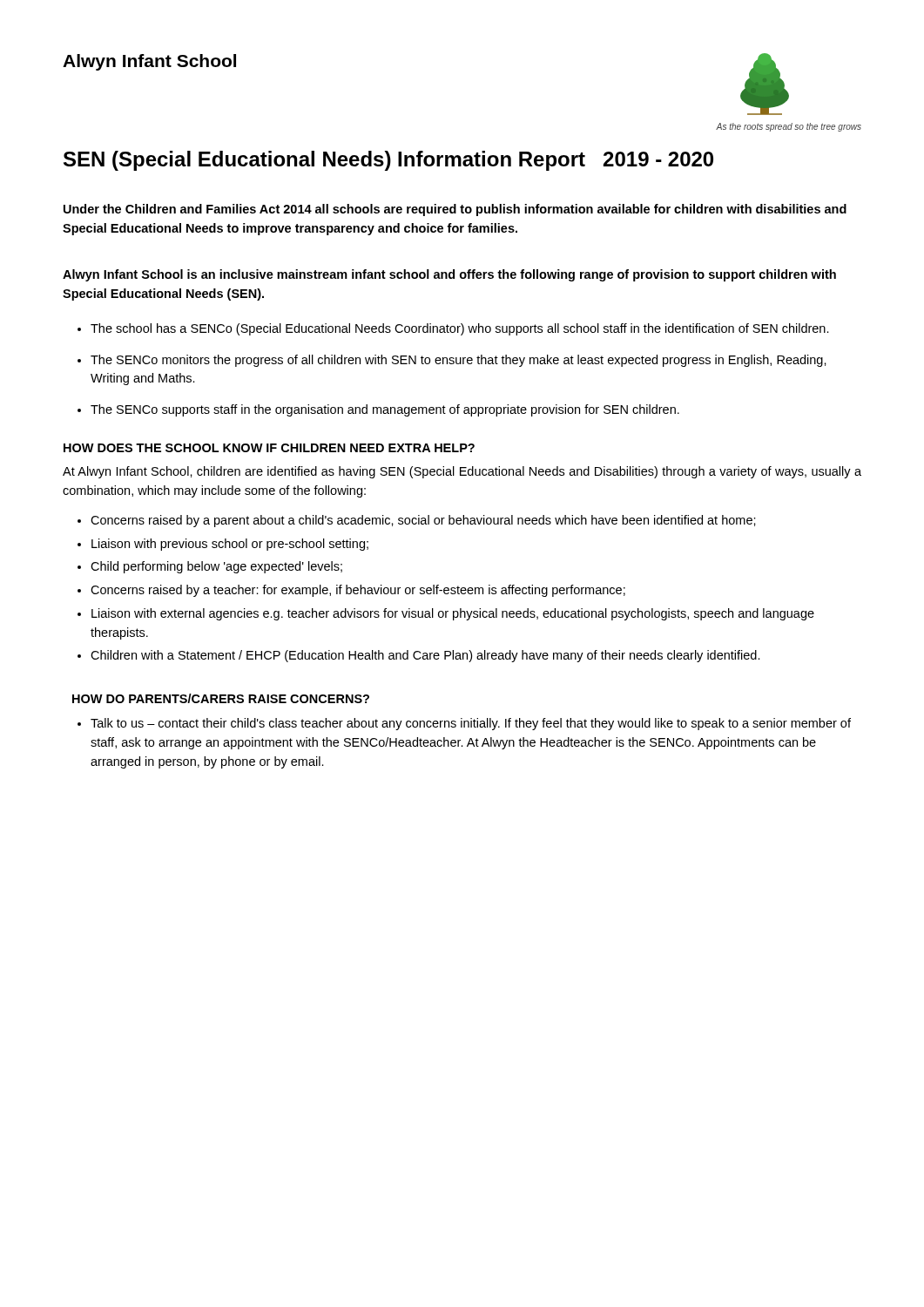Locate the block starting "Alwyn Infant School is"
The width and height of the screenshot is (924, 1307).
(450, 284)
